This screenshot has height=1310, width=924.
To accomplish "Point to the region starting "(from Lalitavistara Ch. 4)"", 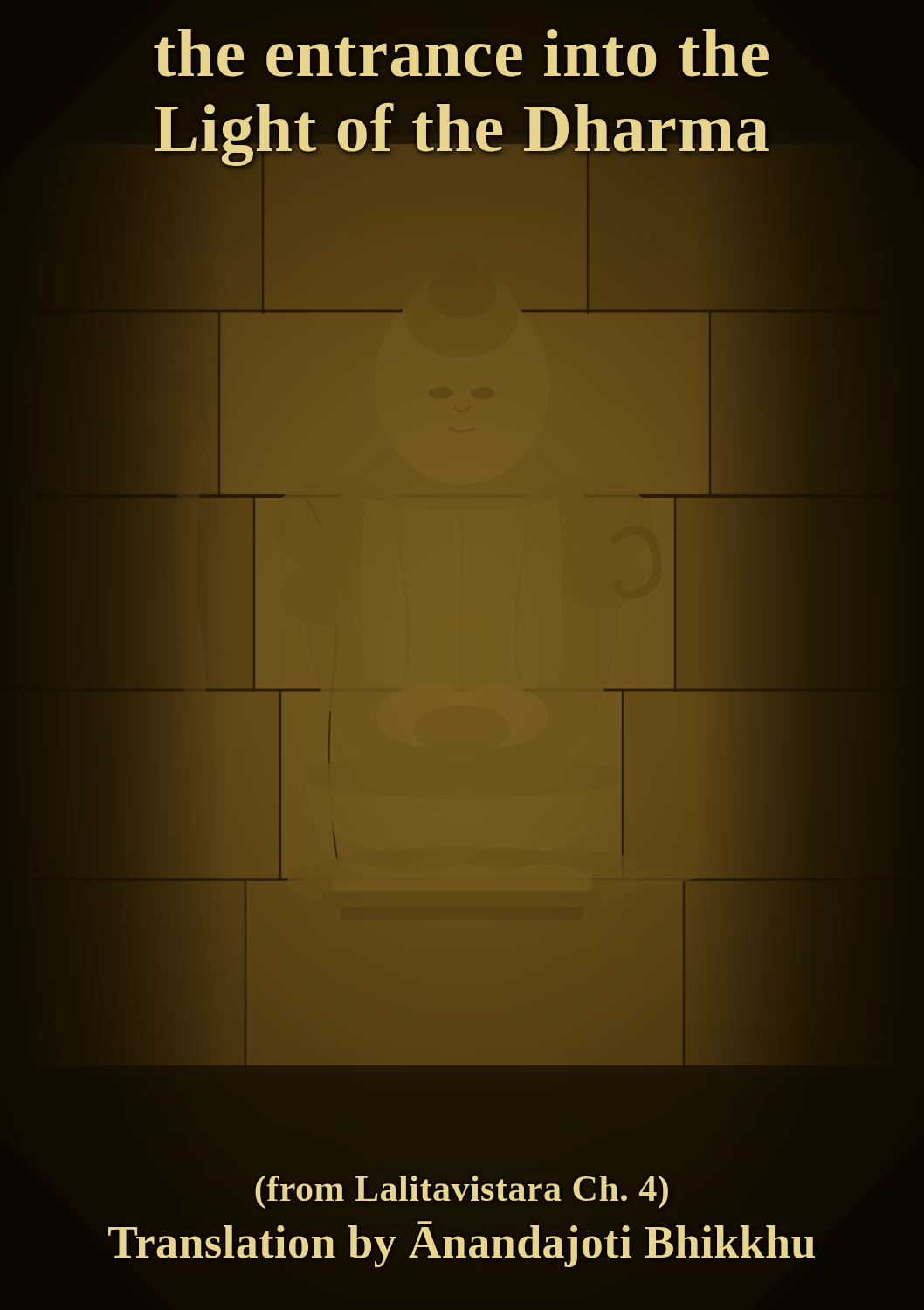I will pyautogui.click(x=462, y=1189).
